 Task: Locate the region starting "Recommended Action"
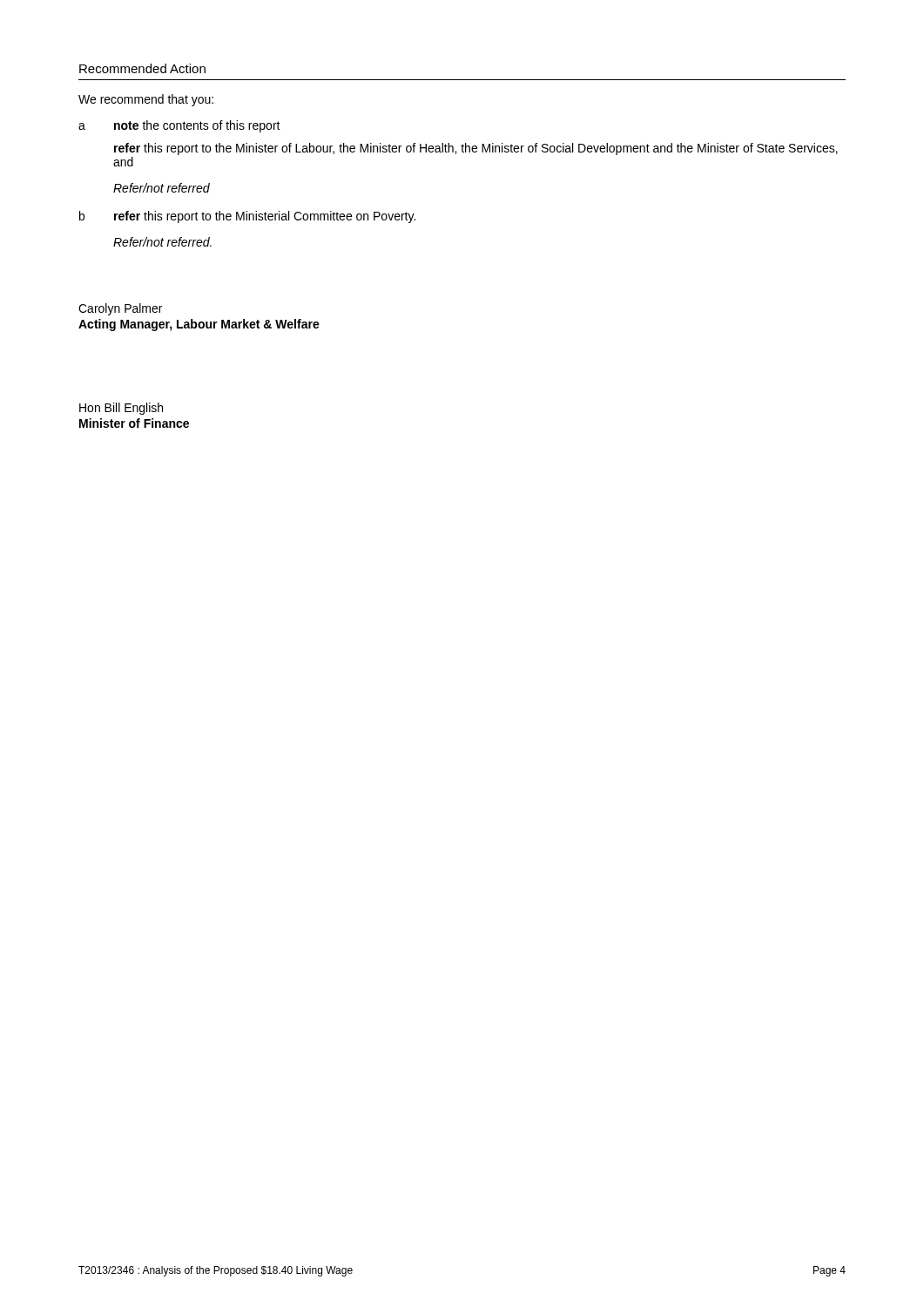point(142,68)
